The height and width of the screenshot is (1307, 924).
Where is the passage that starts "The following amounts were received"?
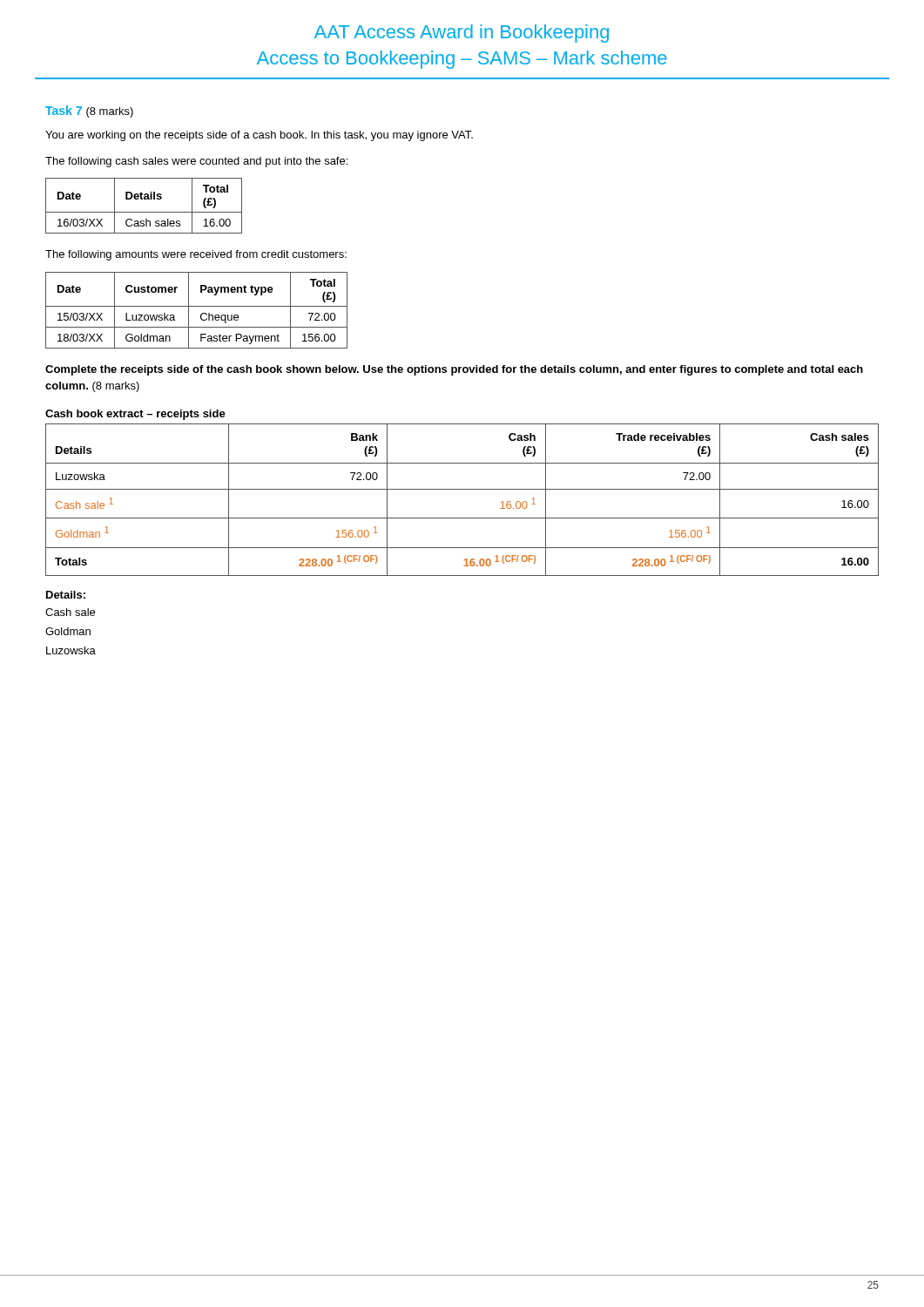[196, 254]
